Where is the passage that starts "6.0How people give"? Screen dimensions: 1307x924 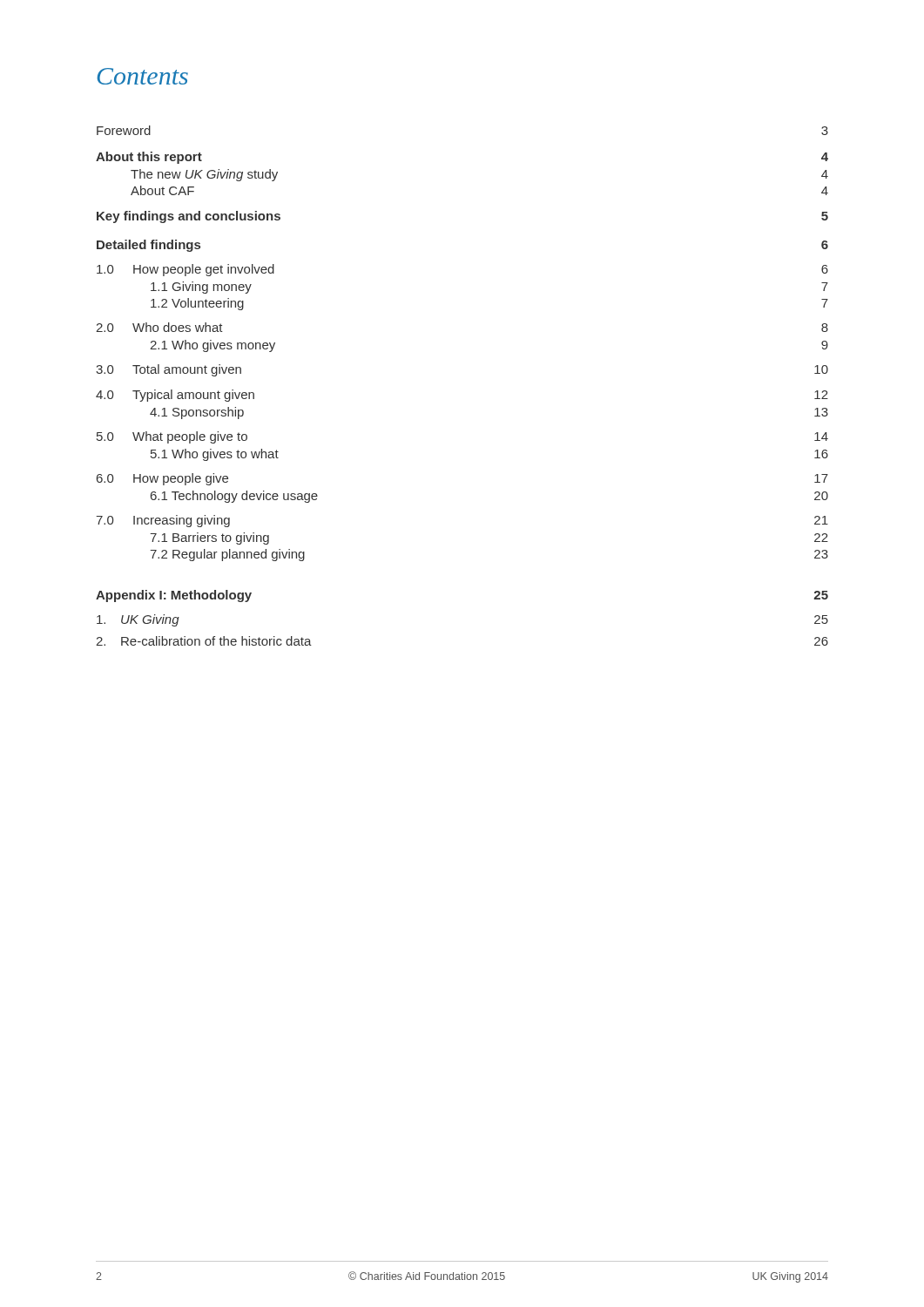tap(178, 479)
